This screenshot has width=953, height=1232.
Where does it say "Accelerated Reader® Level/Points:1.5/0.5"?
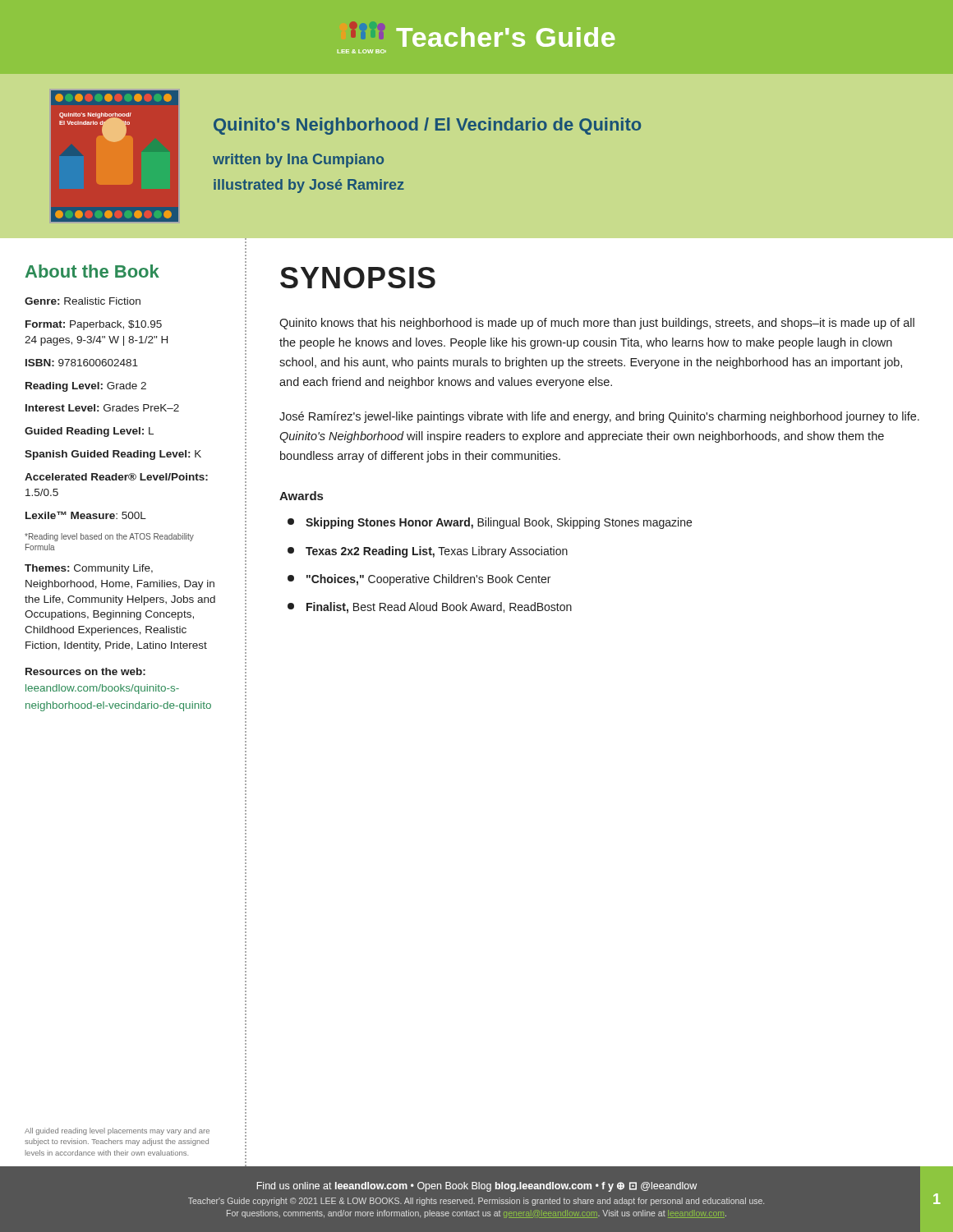pos(117,485)
